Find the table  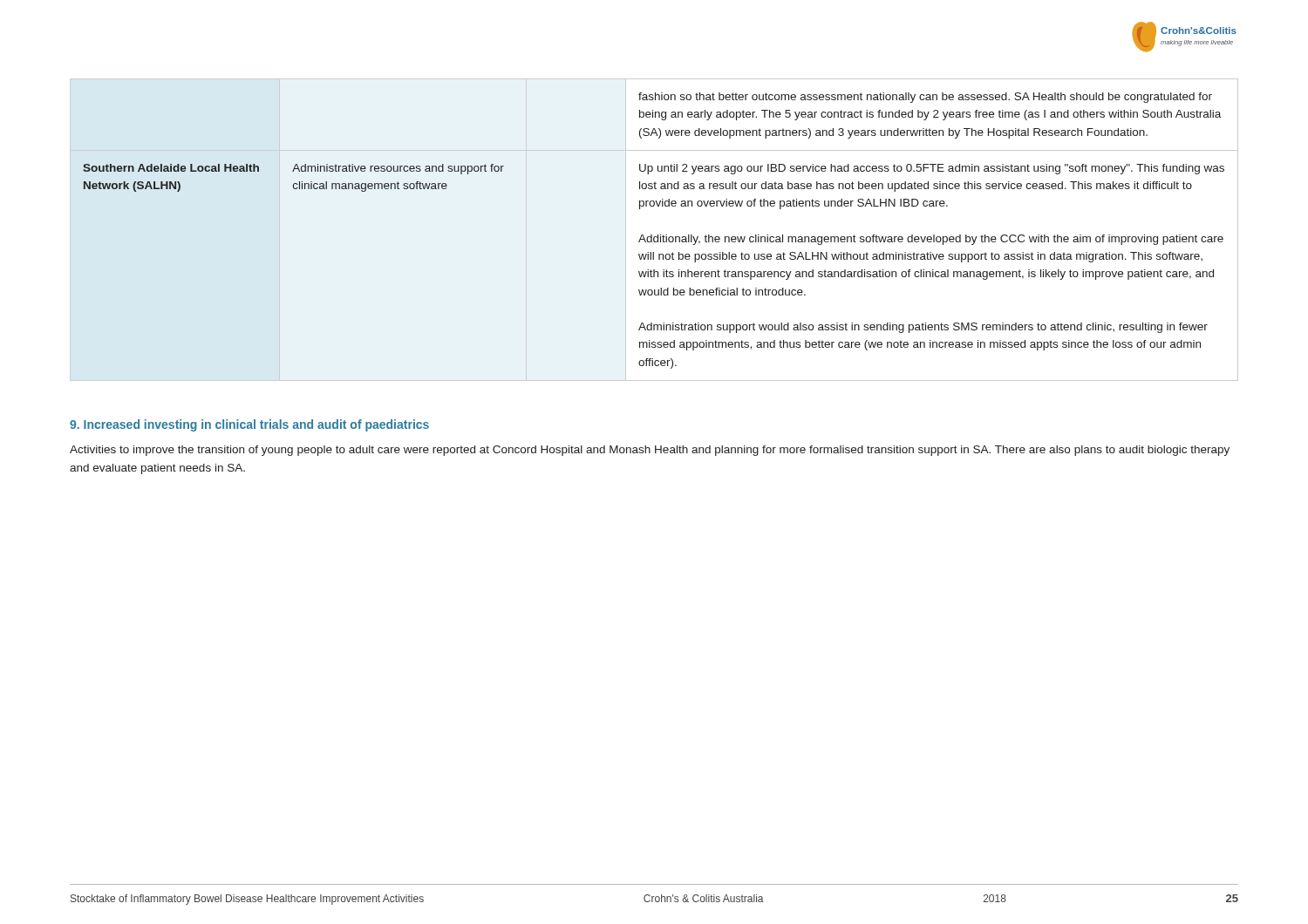[654, 230]
